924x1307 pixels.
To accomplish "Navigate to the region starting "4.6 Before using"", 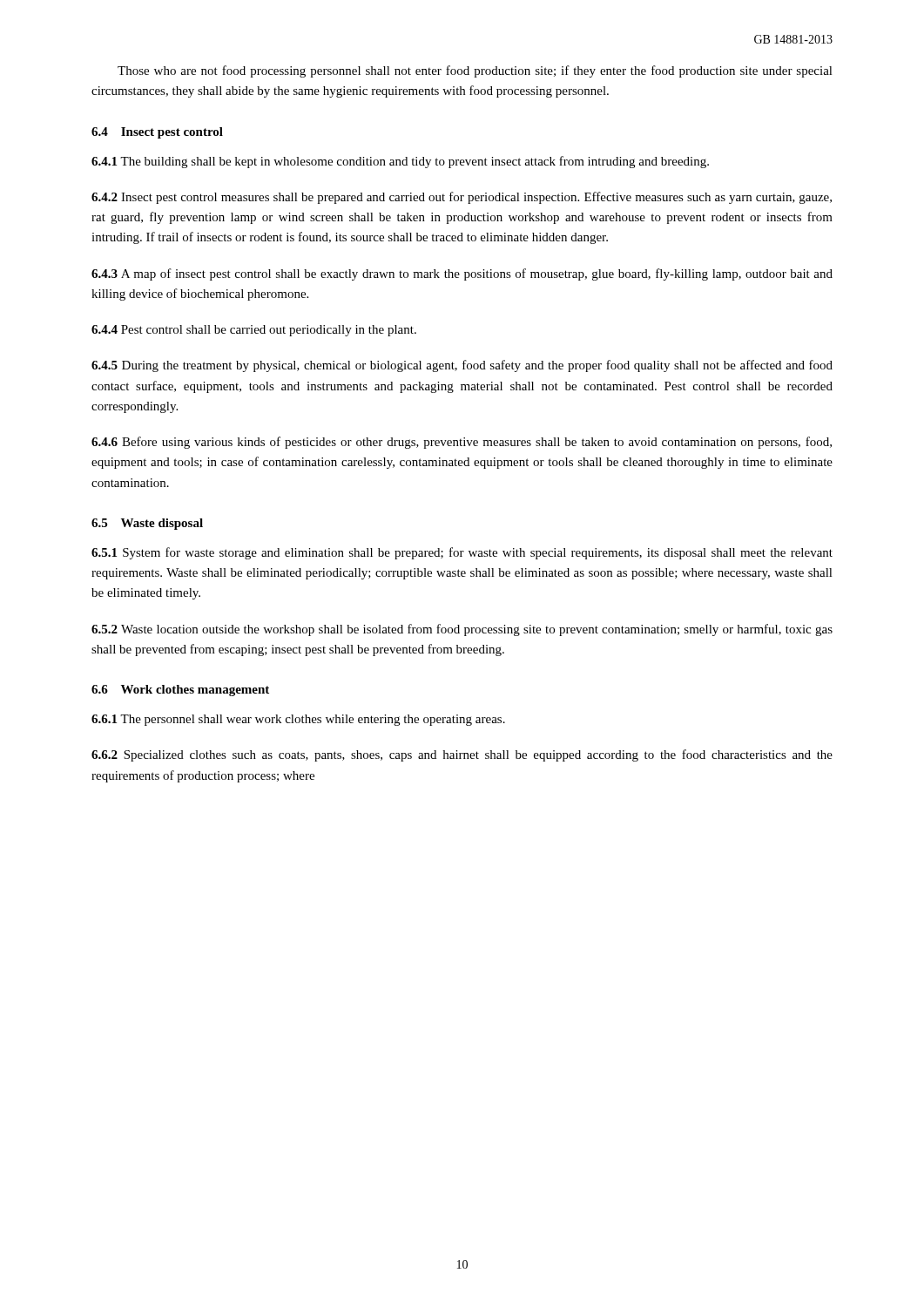I will pos(462,463).
